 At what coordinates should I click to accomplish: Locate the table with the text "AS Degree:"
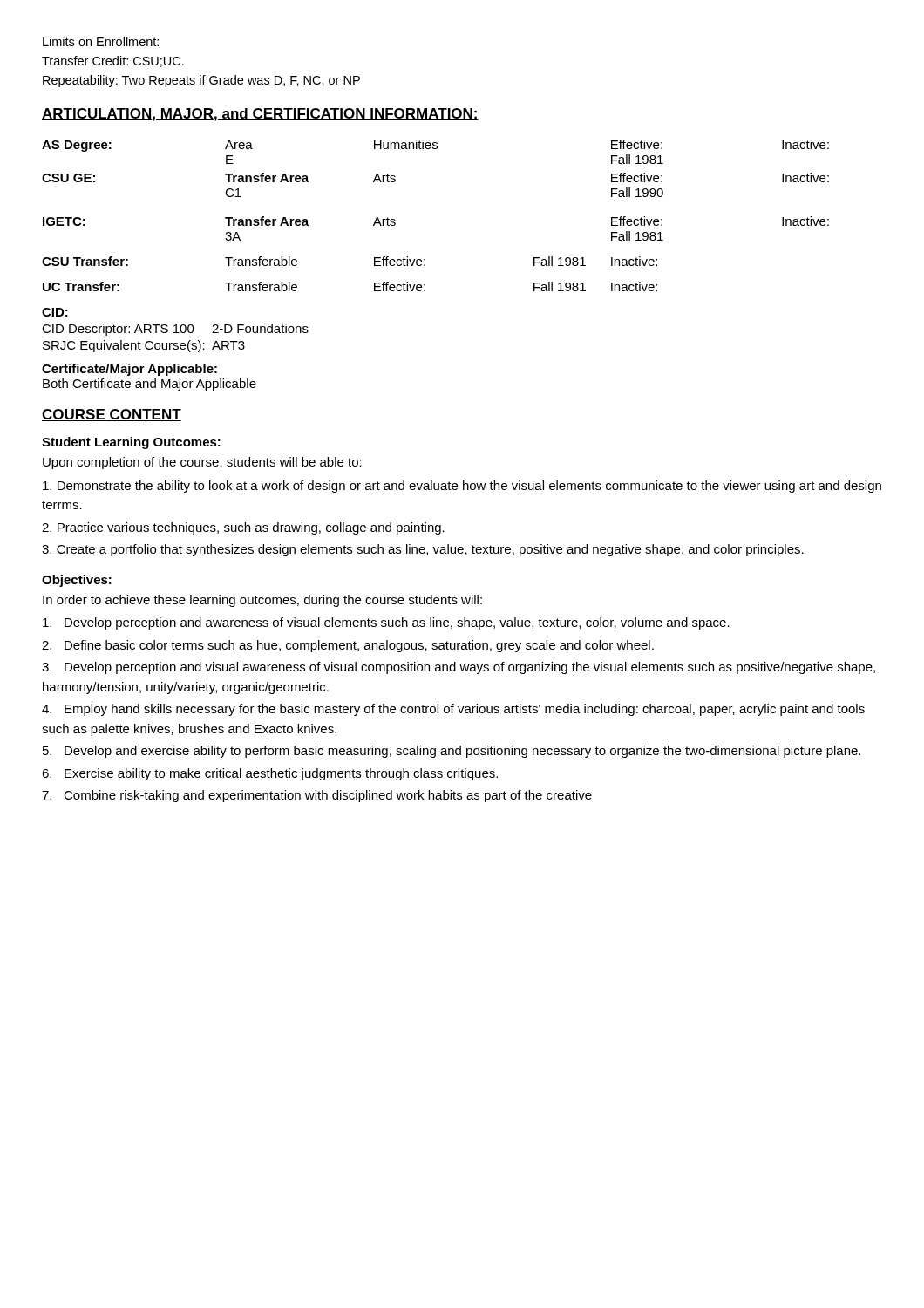tap(462, 216)
